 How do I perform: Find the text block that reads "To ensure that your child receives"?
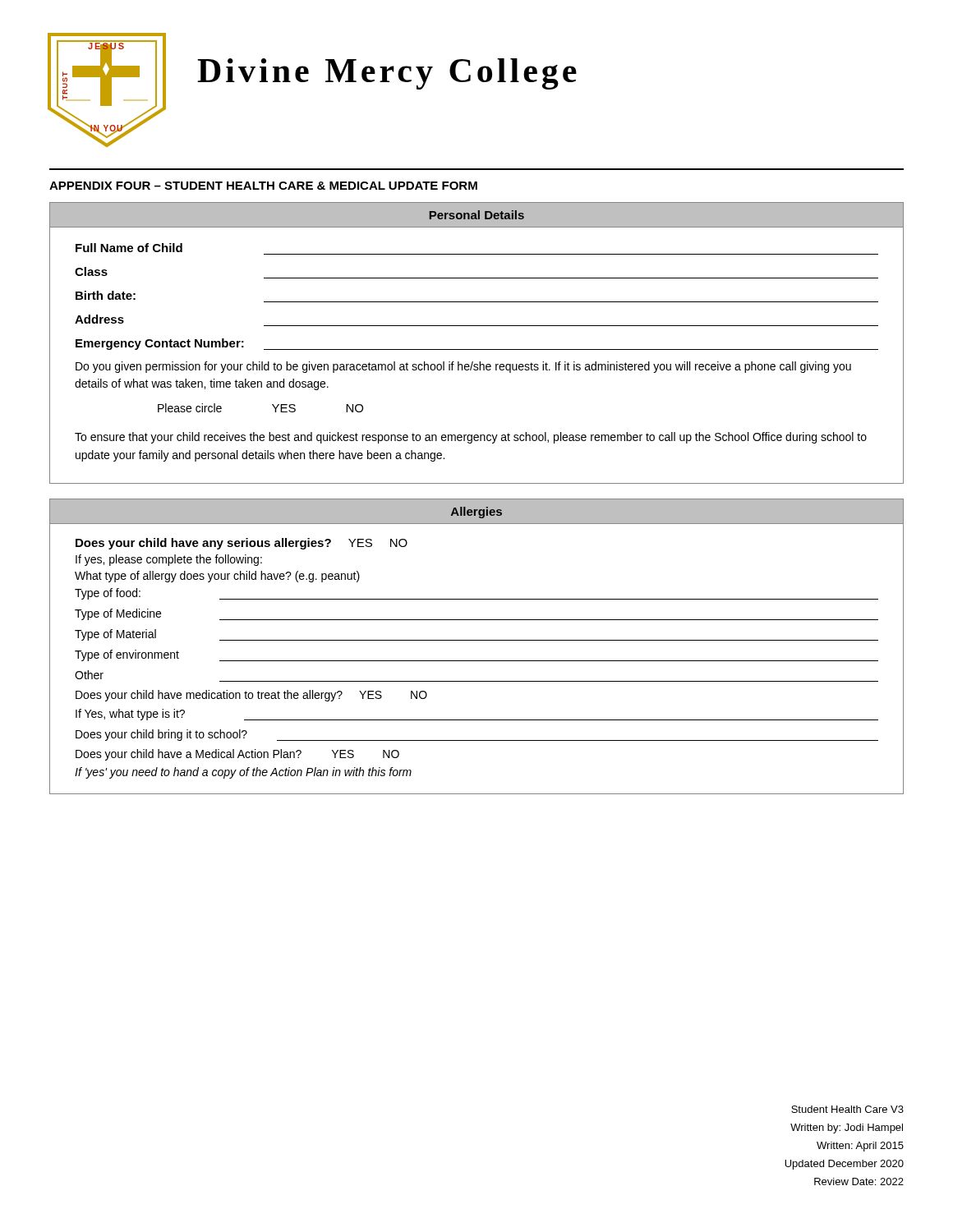[x=471, y=446]
